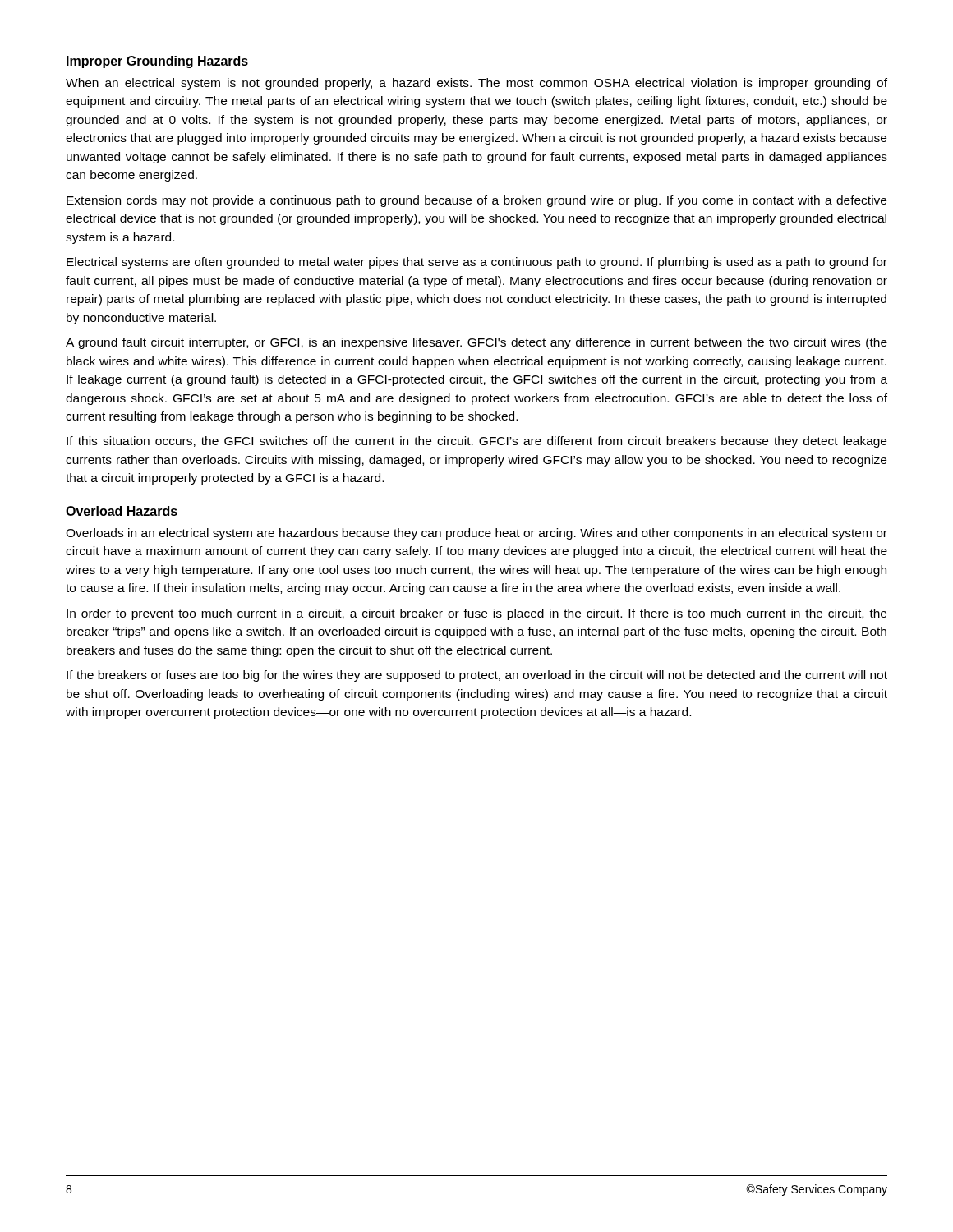
Task: Locate the text block containing "Extension cords may not provide a continuous"
Action: coord(476,218)
